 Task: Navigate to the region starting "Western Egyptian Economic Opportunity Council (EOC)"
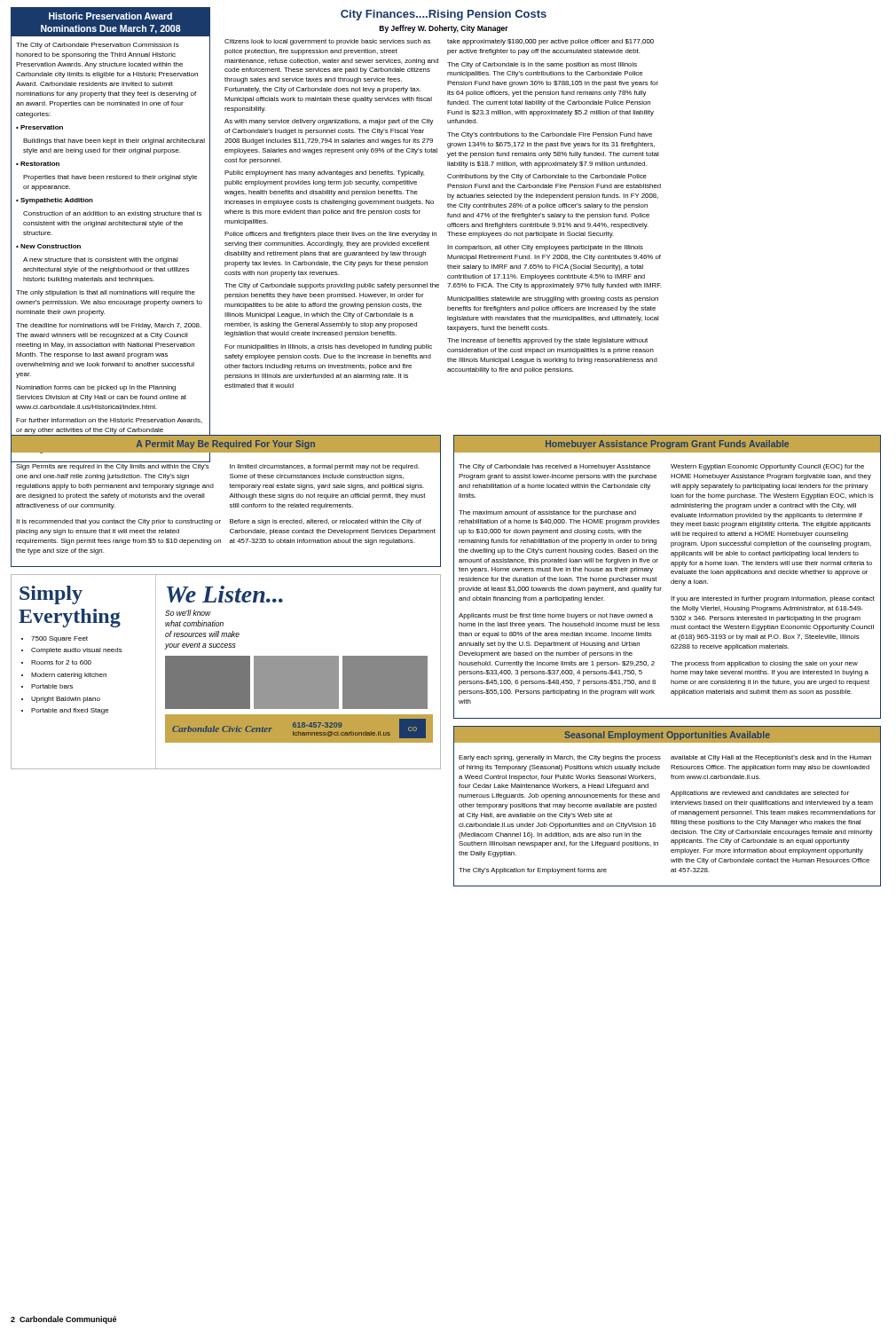point(773,580)
